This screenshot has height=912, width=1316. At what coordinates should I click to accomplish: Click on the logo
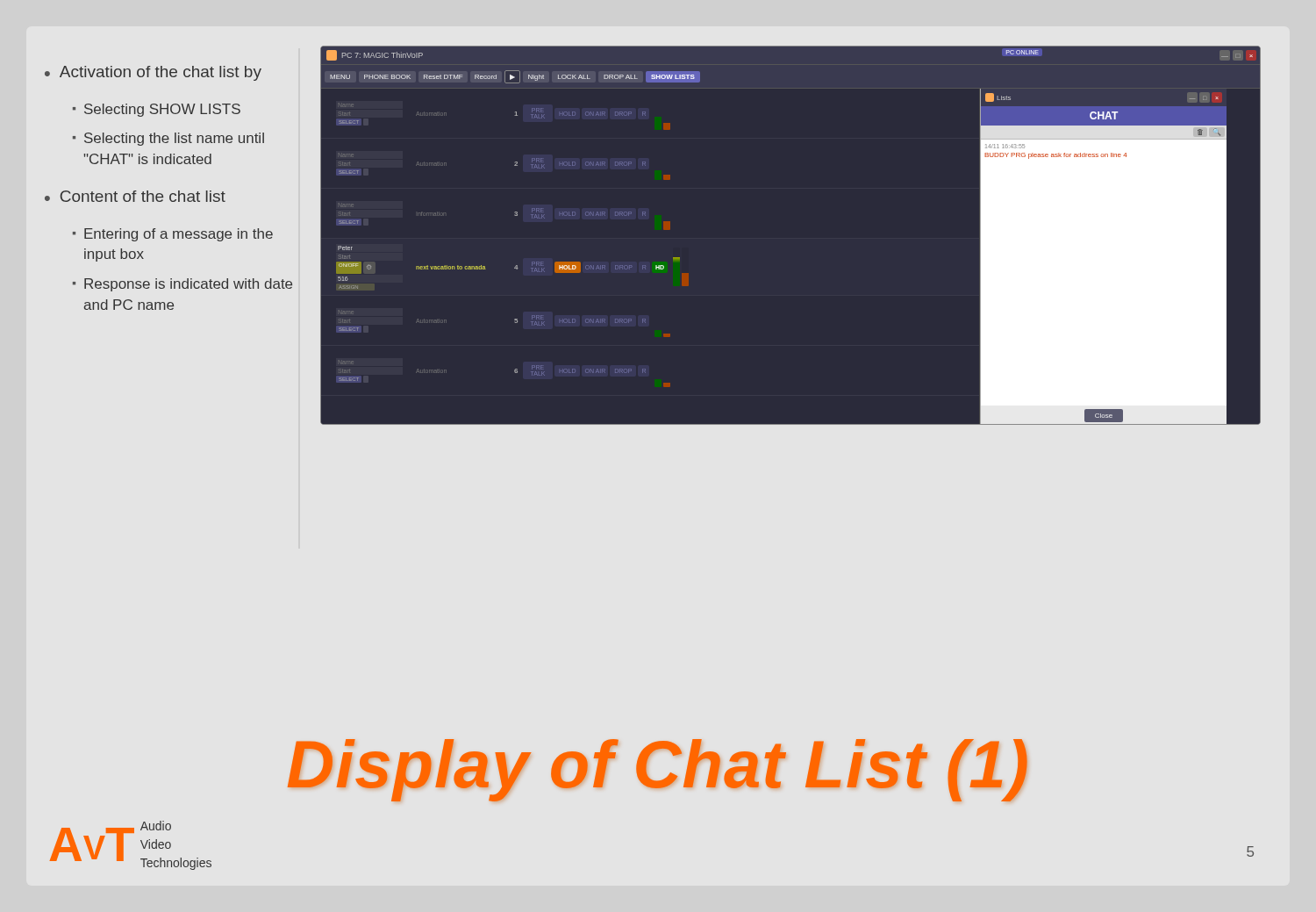coord(130,845)
